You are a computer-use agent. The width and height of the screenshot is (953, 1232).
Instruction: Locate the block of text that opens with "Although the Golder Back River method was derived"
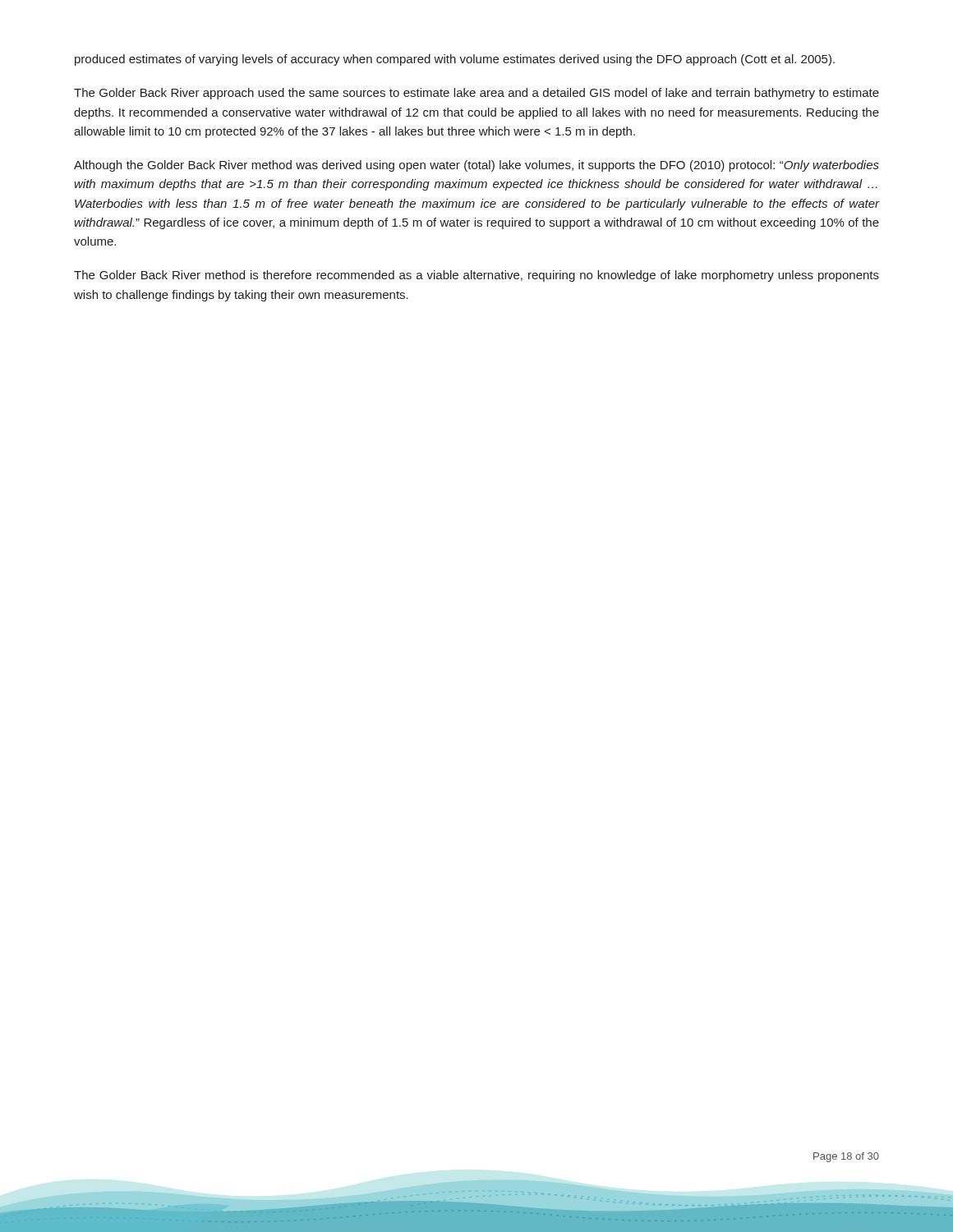point(476,203)
